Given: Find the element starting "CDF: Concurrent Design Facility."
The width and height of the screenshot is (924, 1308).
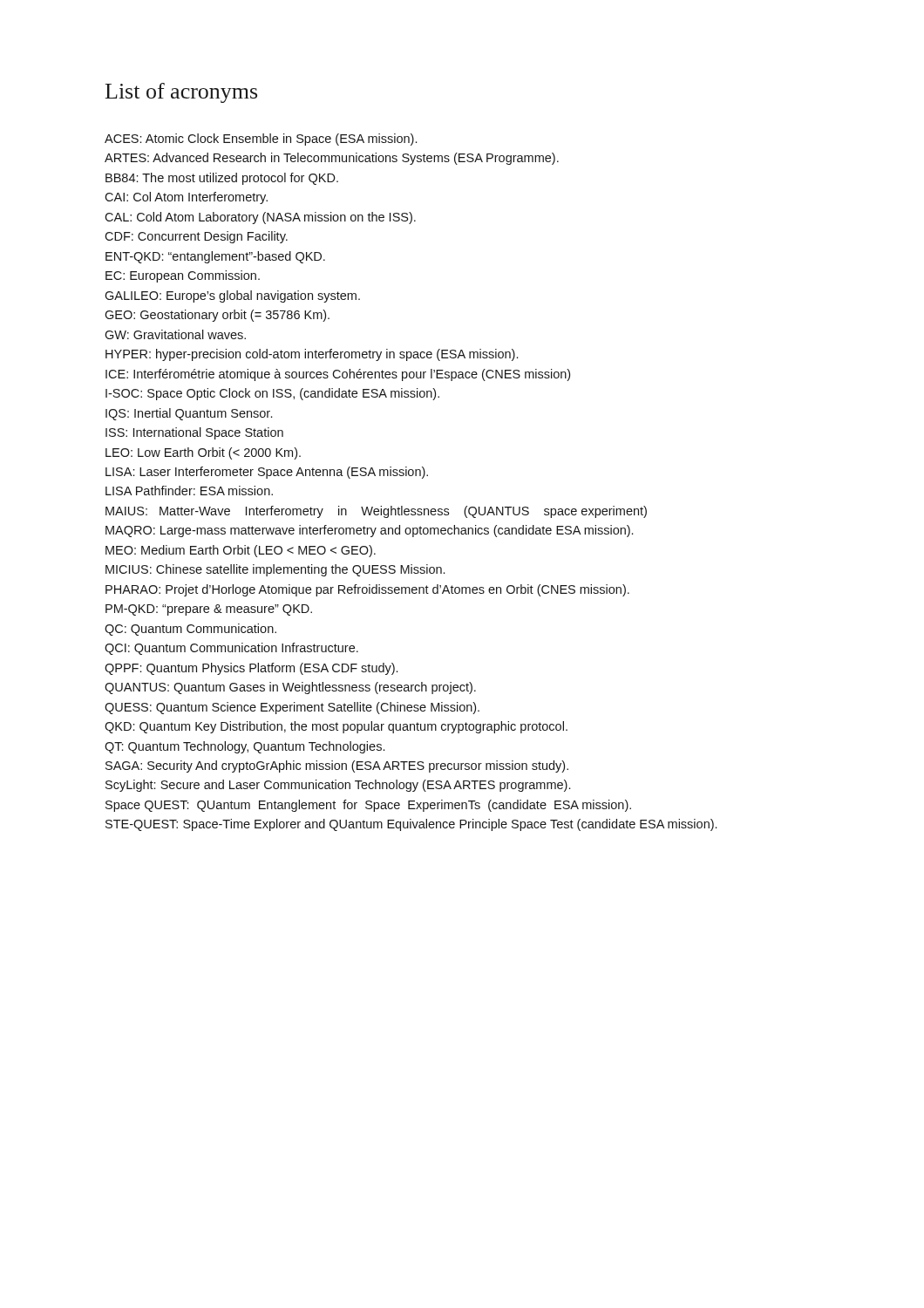Looking at the screenshot, I should pyautogui.click(x=196, y=237).
